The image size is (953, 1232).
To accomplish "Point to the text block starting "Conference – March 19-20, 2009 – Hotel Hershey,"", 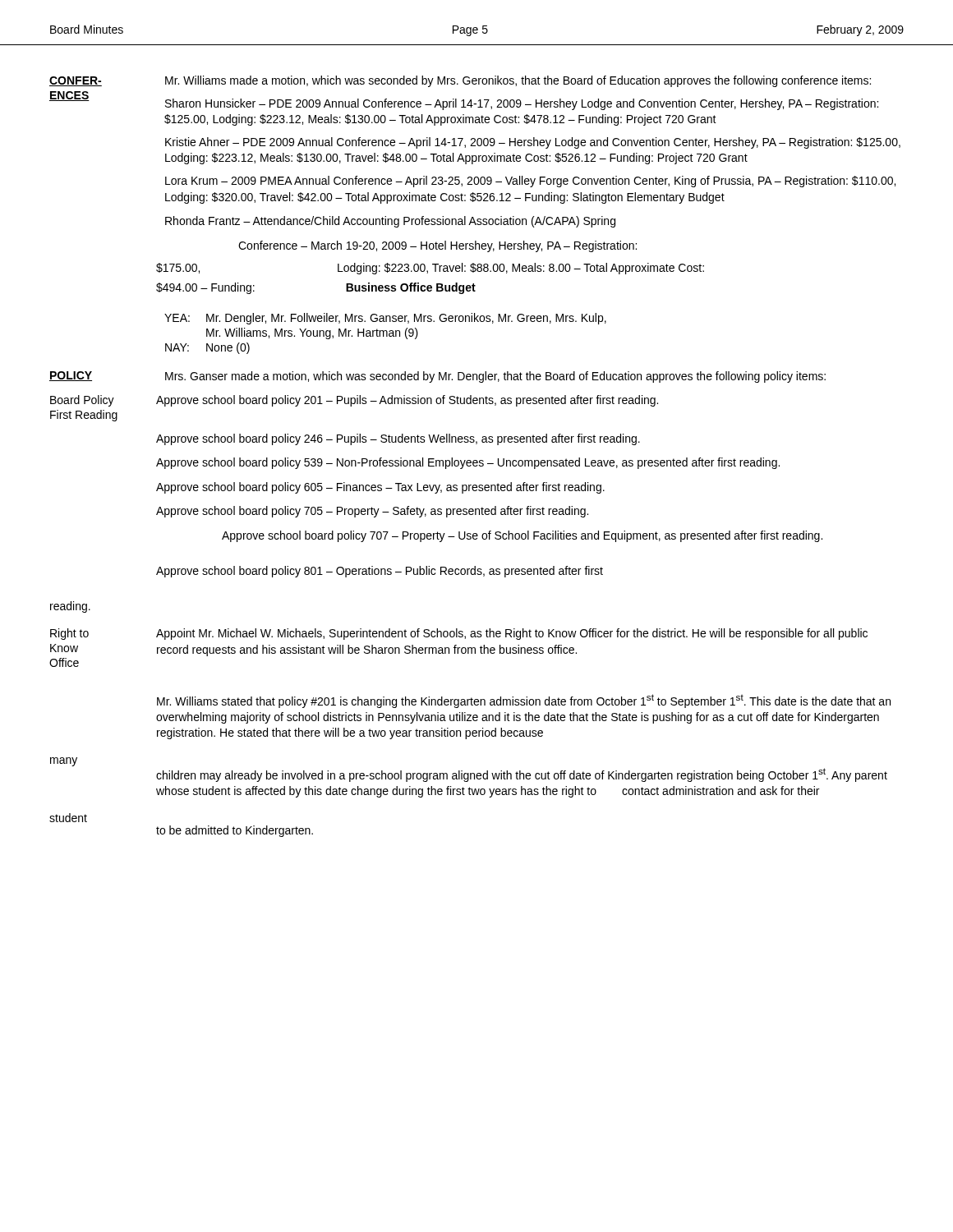I will pyautogui.click(x=530, y=246).
